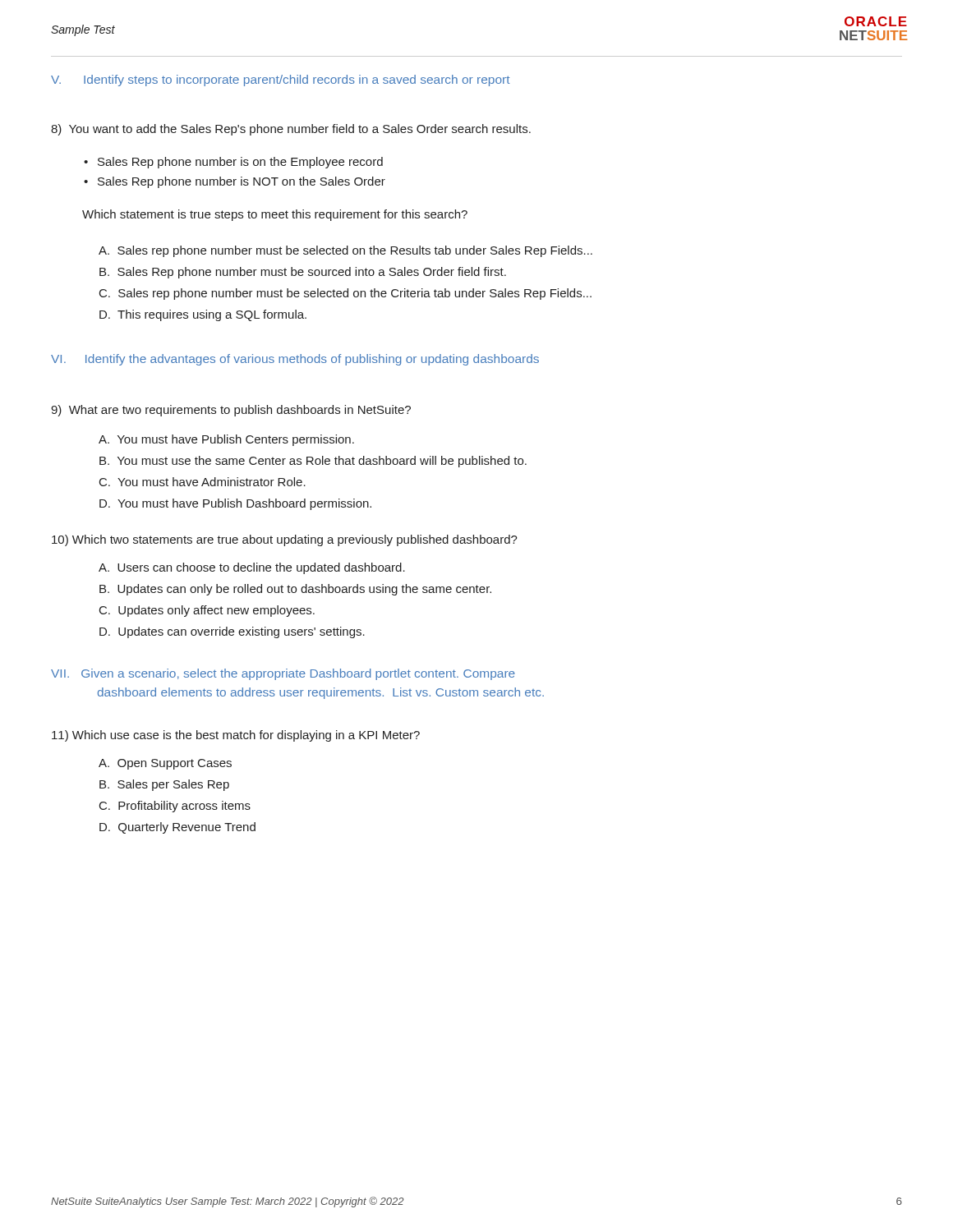
Task: Point to the text block starting "Which statement is true steps to"
Action: [275, 215]
